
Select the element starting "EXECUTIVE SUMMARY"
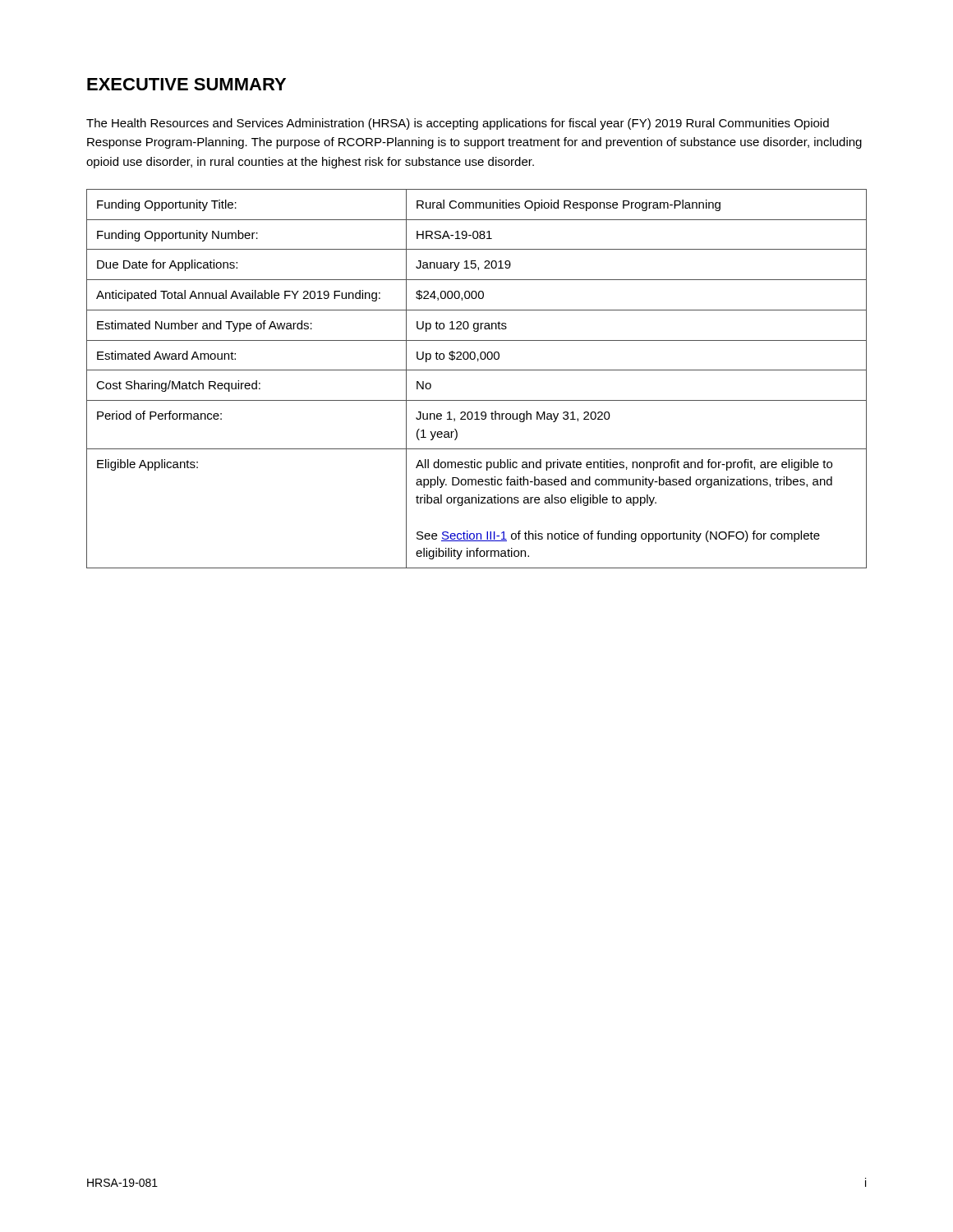coord(186,84)
